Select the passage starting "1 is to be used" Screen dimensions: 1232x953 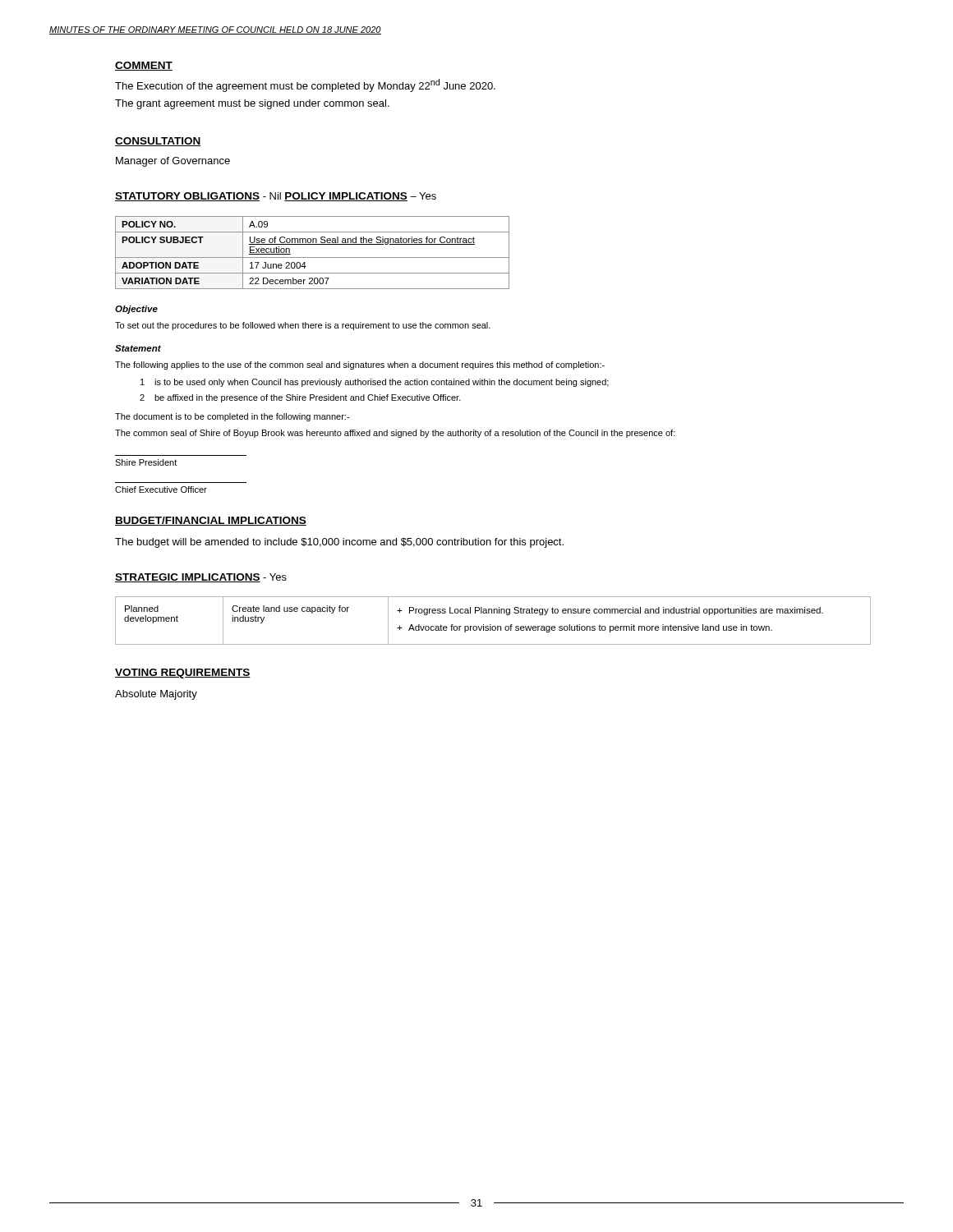pos(493,382)
